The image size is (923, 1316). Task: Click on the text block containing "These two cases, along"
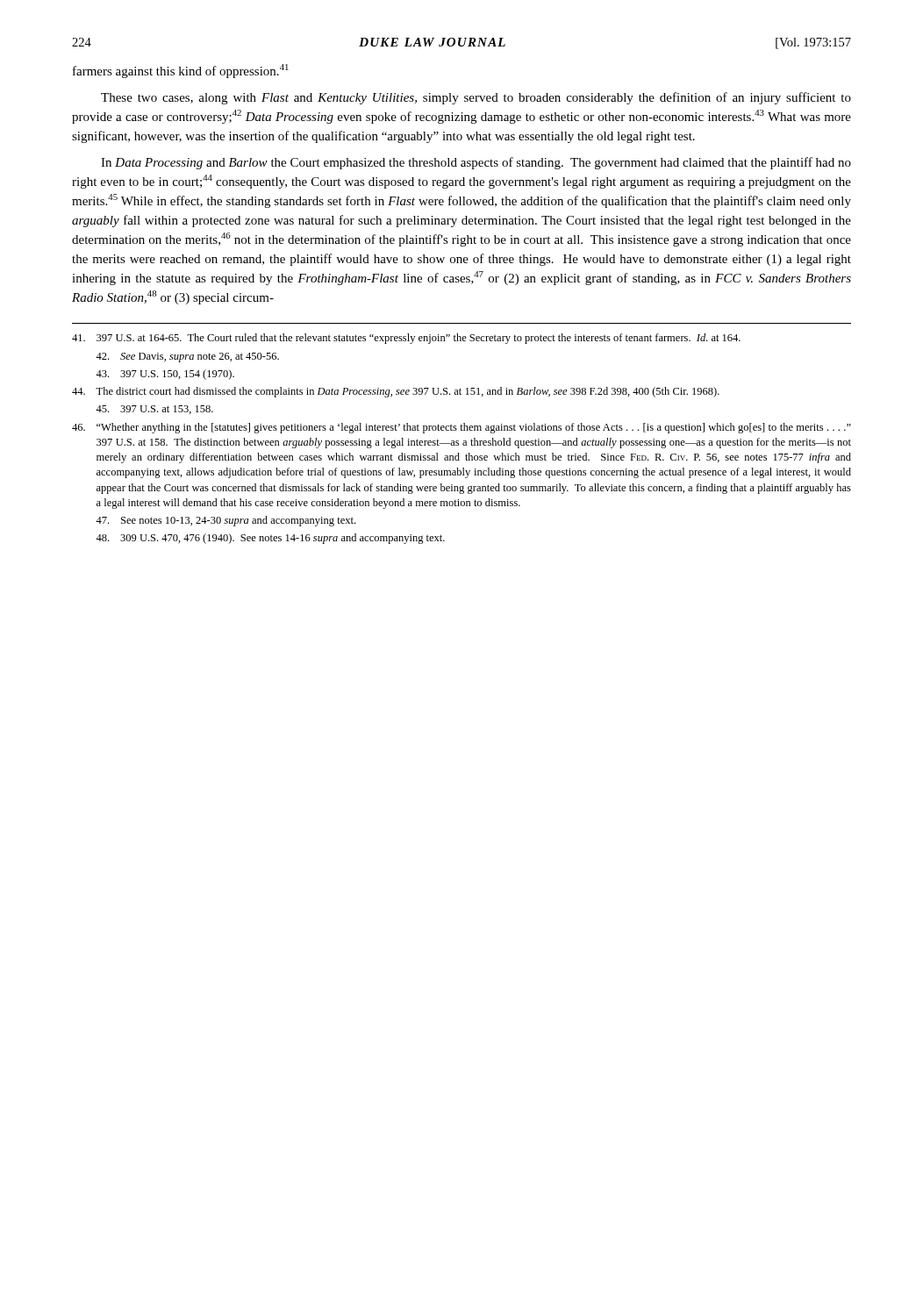pos(462,117)
